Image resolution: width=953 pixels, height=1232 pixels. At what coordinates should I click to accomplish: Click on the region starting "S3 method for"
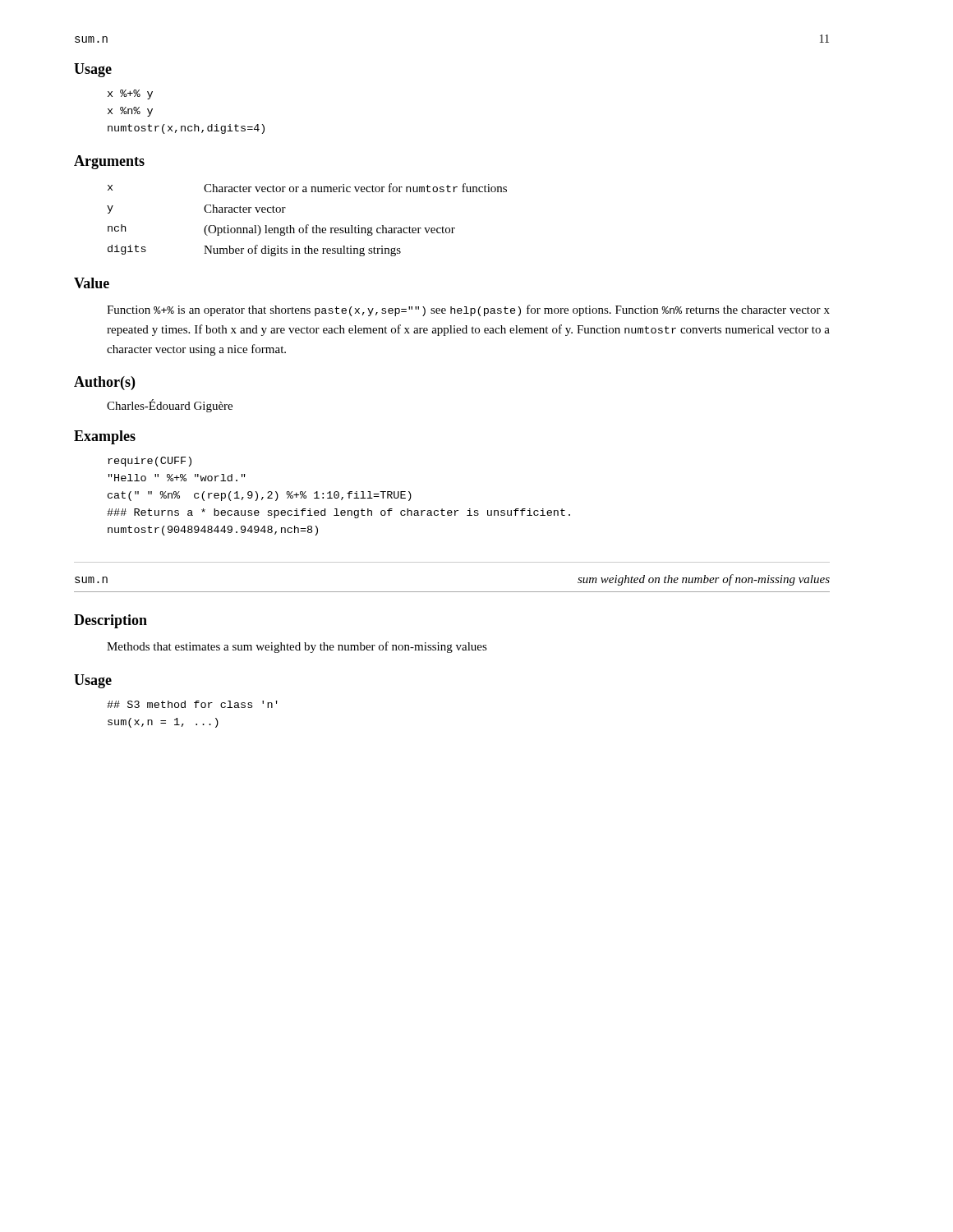(192, 704)
